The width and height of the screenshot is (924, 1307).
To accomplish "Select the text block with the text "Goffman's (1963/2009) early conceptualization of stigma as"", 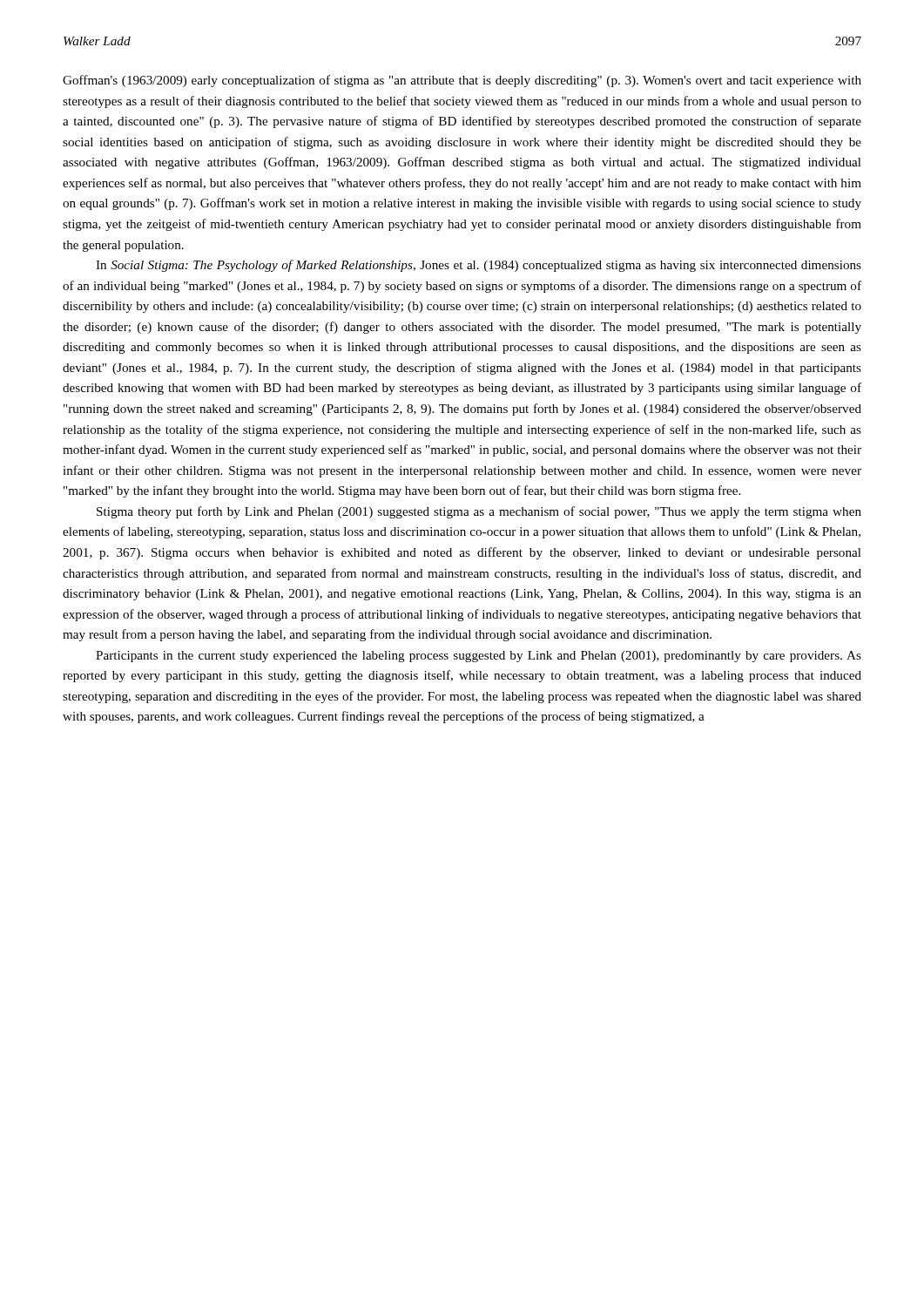I will (x=462, y=398).
